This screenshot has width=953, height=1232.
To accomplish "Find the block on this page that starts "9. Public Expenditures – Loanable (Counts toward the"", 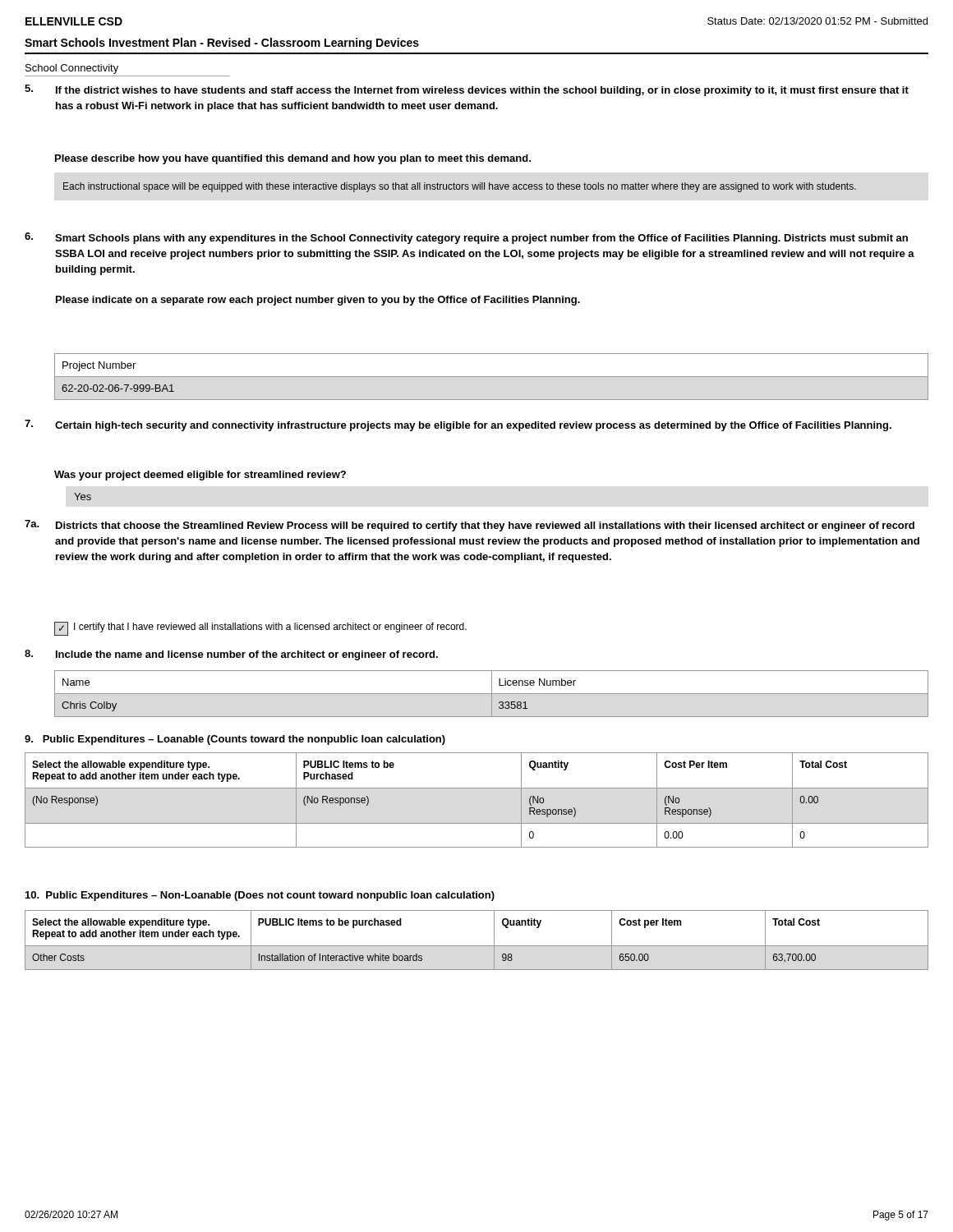I will [235, 739].
